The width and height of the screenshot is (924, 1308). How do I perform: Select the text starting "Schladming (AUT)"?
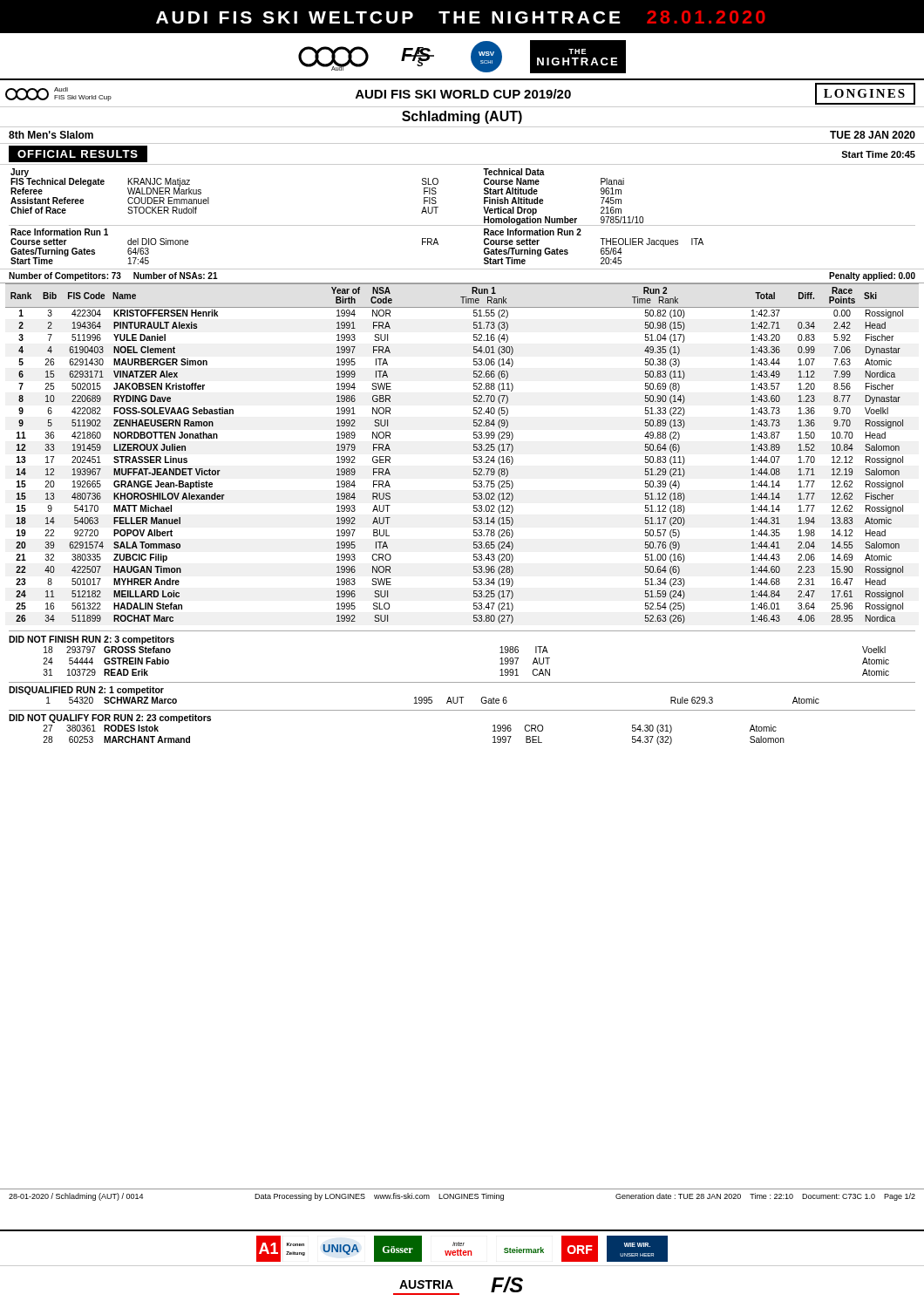(x=462, y=116)
